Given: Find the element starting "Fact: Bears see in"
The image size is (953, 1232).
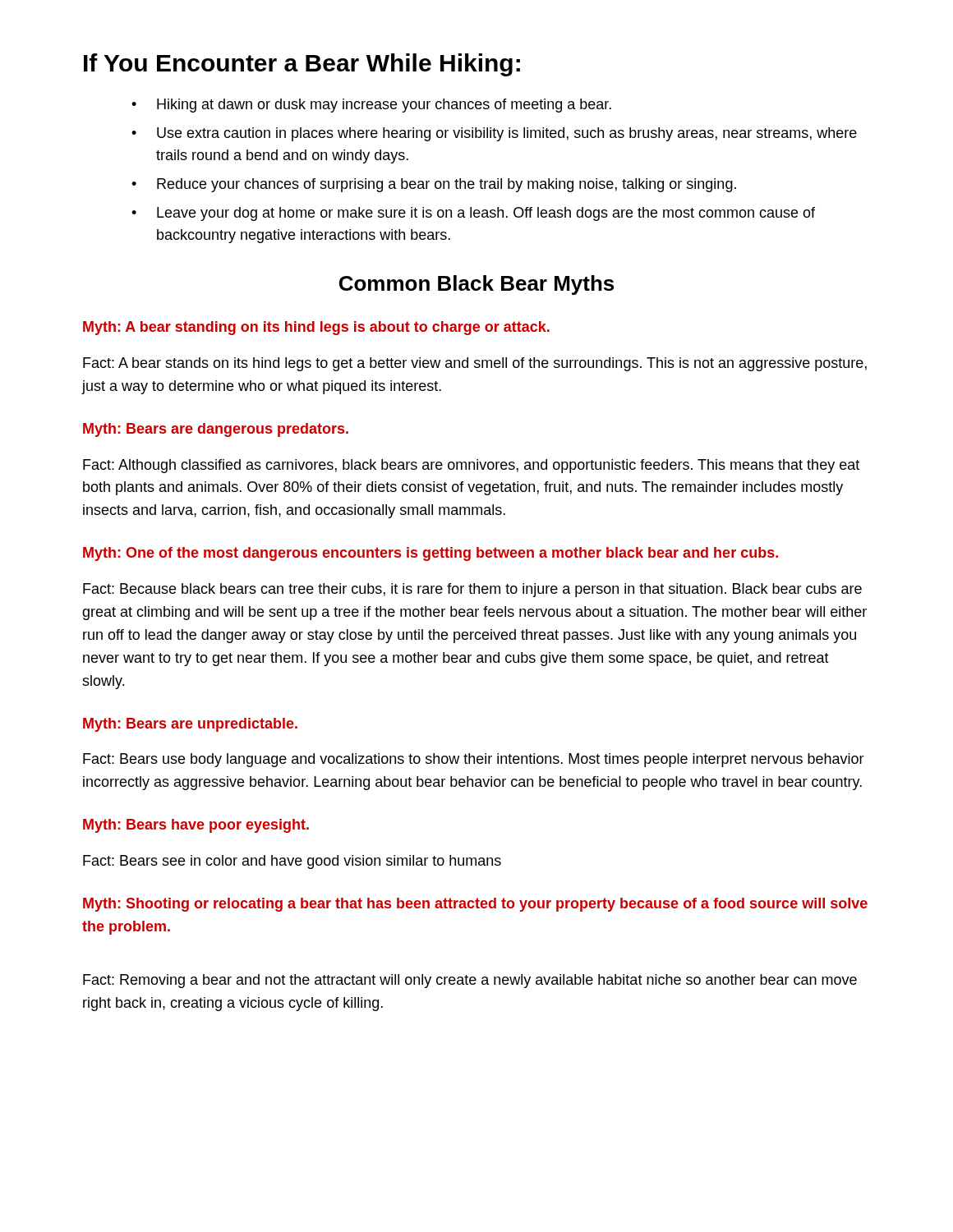Looking at the screenshot, I should pos(292,861).
